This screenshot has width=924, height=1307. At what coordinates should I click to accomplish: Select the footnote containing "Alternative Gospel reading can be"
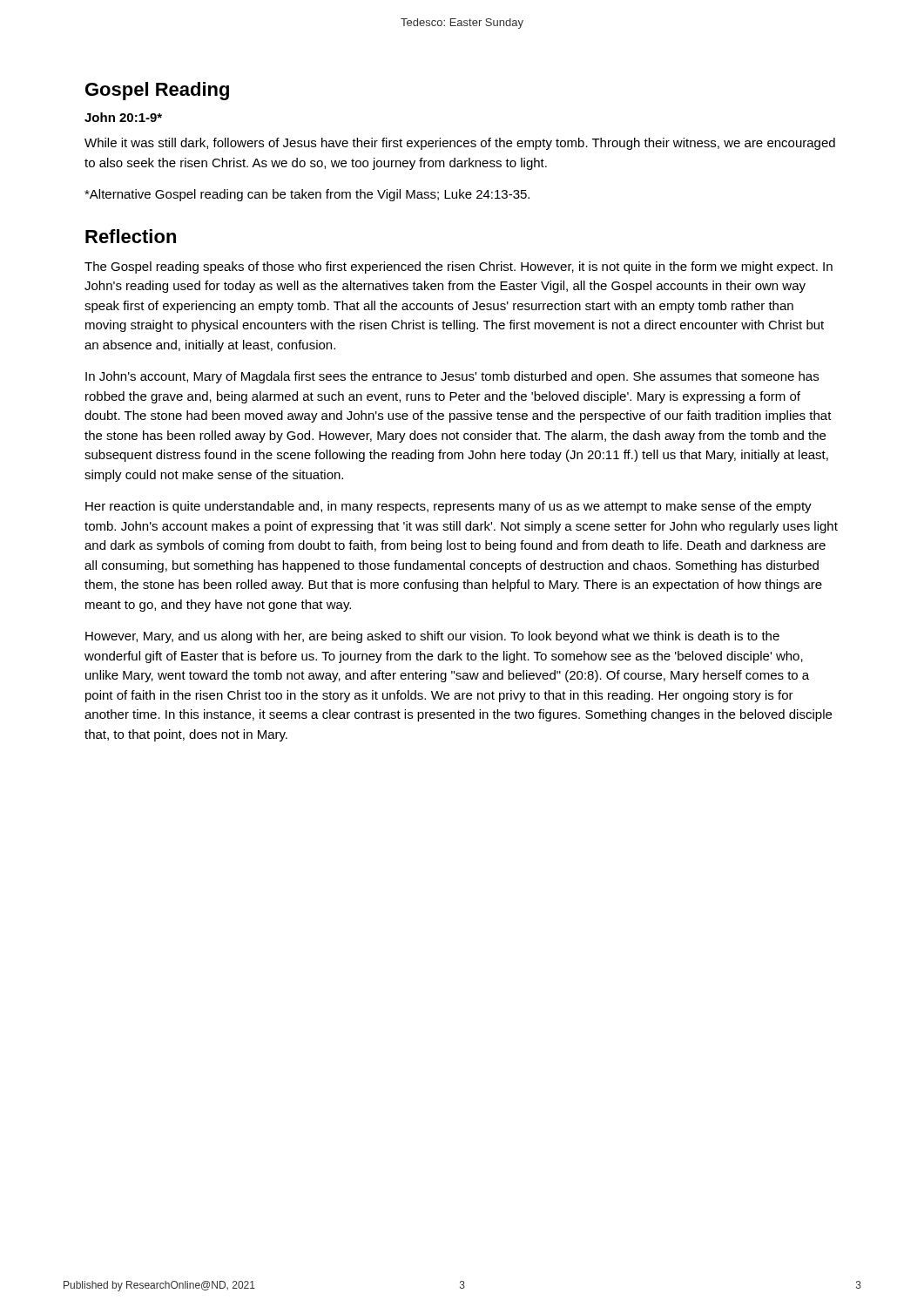point(308,194)
